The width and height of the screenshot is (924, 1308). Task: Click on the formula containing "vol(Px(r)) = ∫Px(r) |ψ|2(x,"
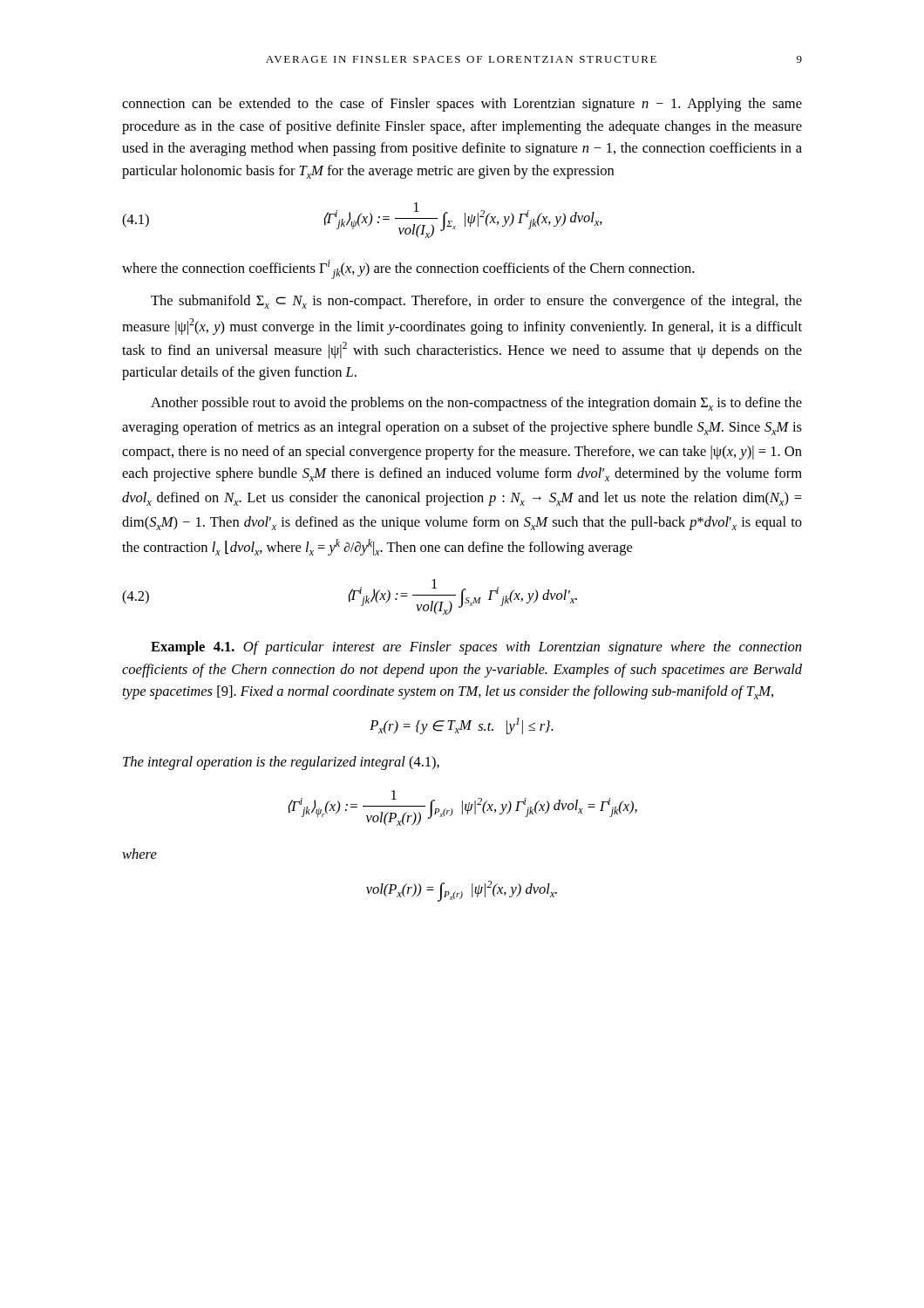pyautogui.click(x=462, y=890)
